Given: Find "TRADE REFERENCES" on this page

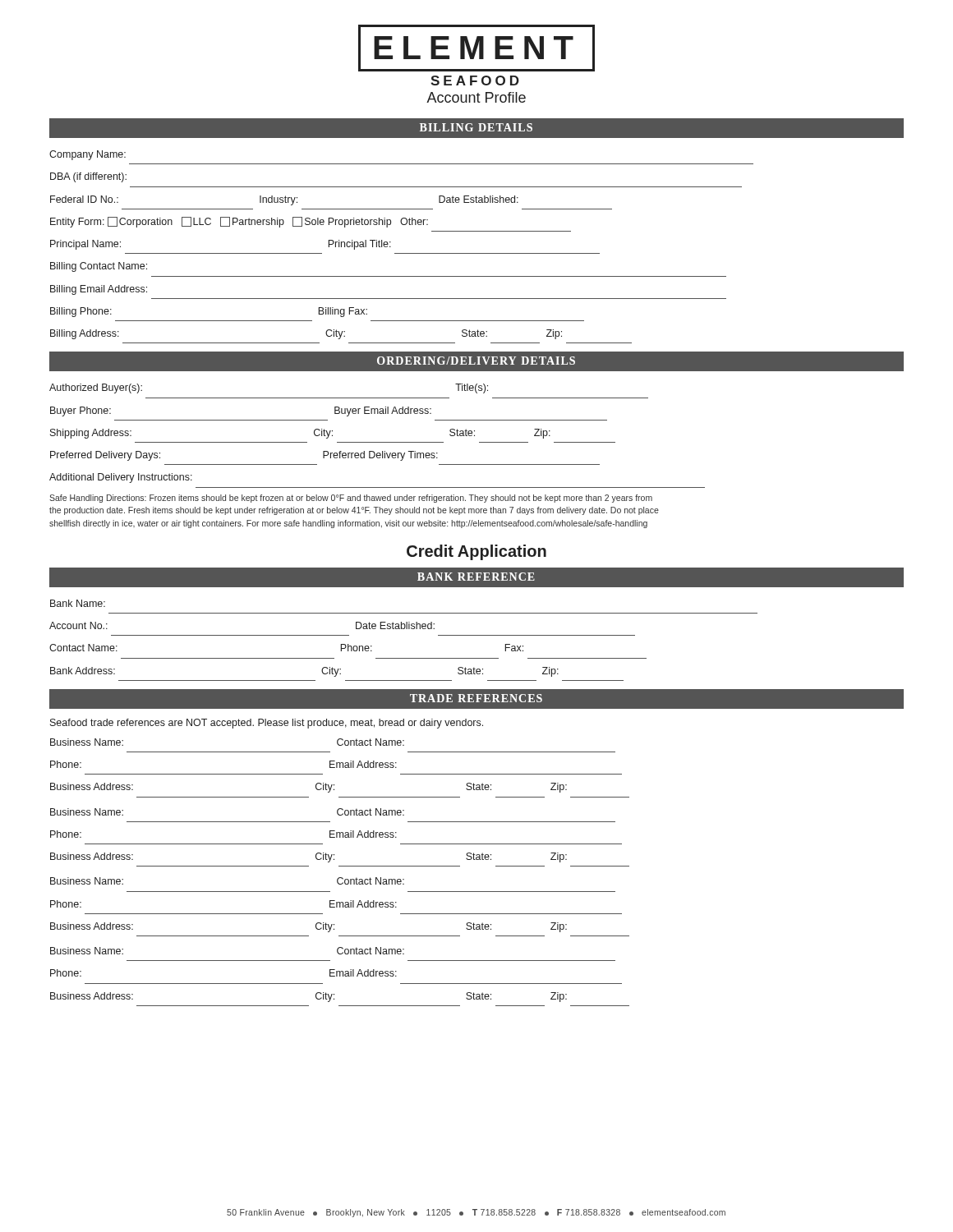Looking at the screenshot, I should [476, 698].
